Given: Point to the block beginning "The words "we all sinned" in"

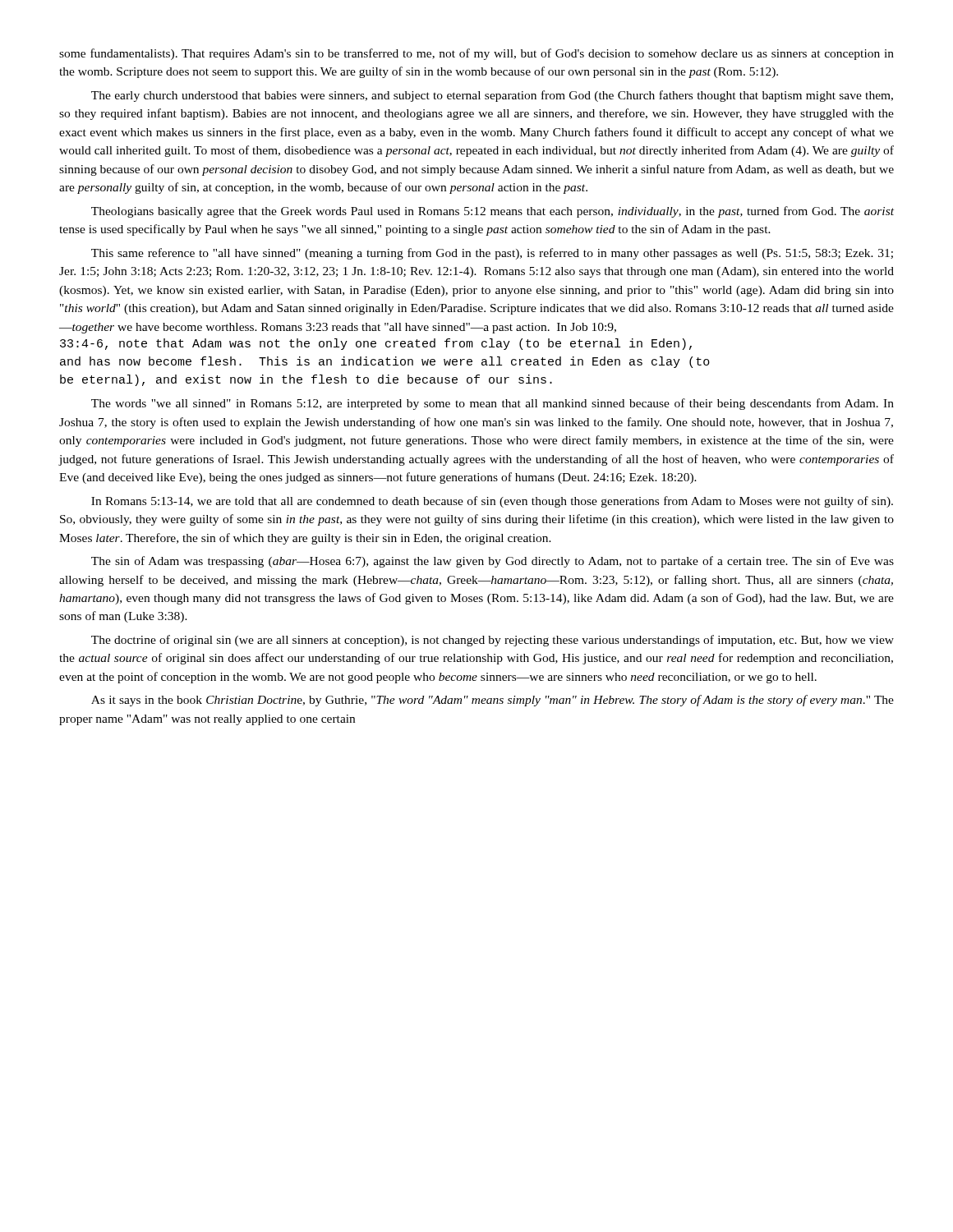Looking at the screenshot, I should [476, 441].
